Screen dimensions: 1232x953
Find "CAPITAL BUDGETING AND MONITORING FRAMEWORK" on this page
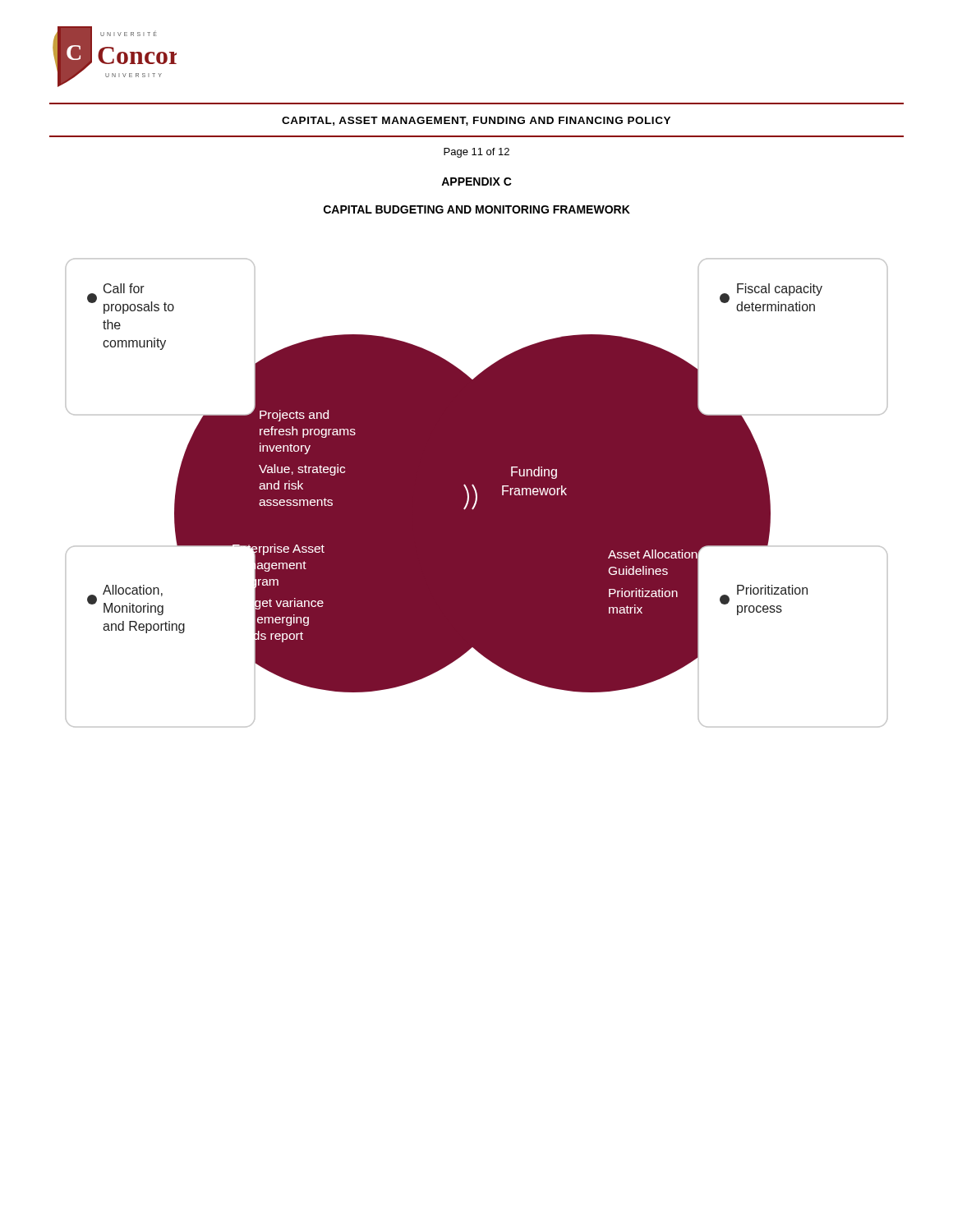[476, 209]
